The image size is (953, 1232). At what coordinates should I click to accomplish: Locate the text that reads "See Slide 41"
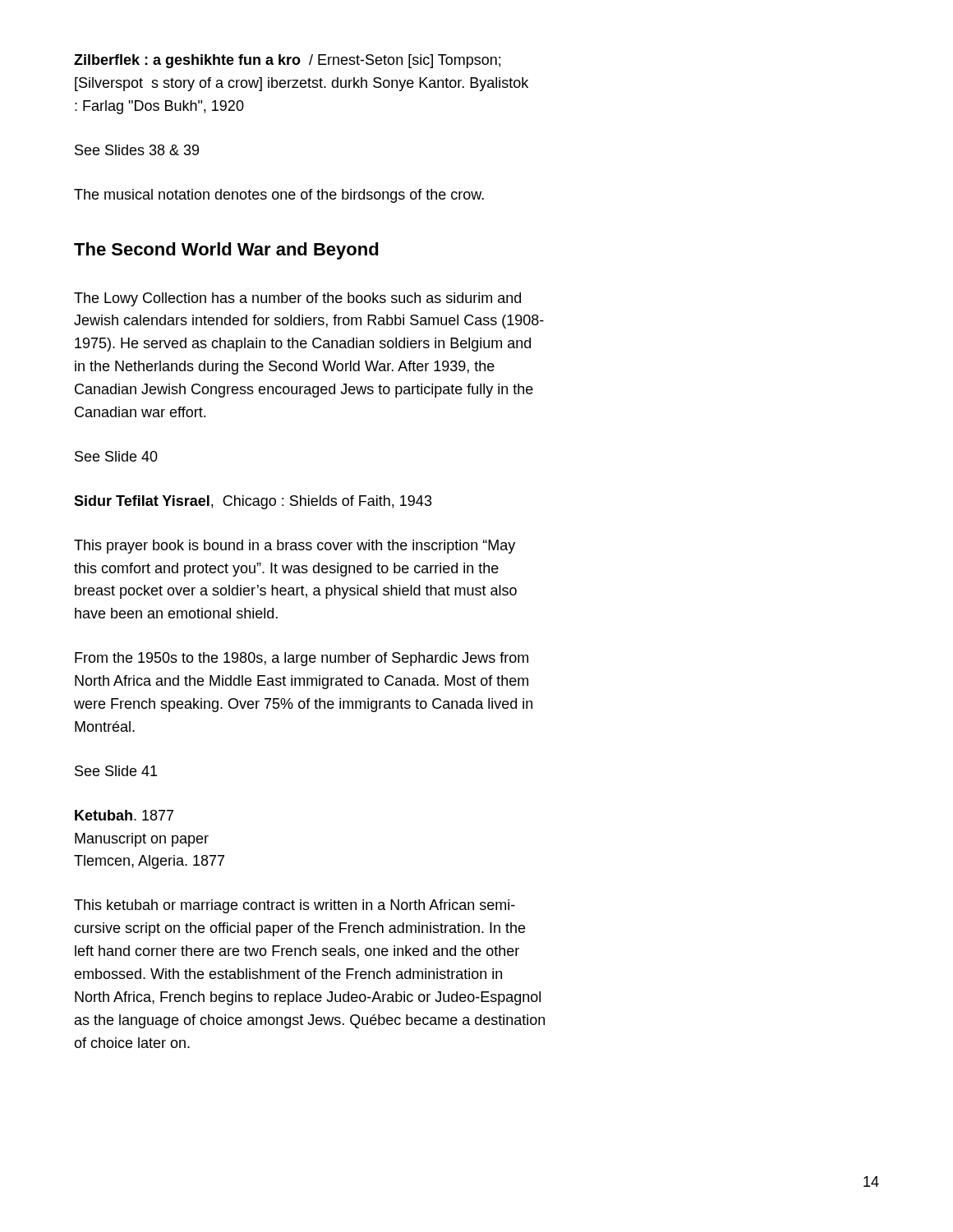116,771
